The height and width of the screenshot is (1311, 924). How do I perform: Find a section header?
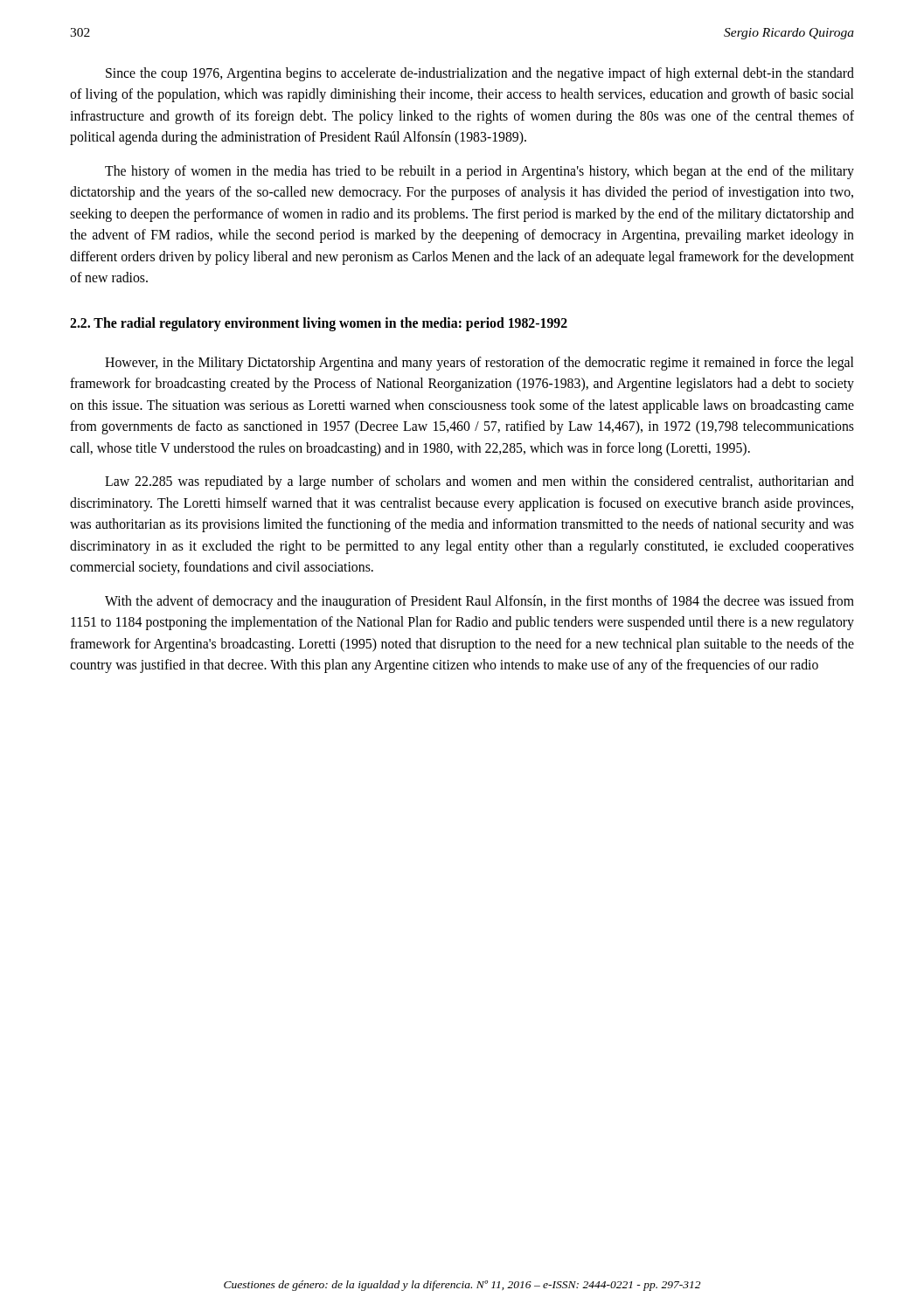pyautogui.click(x=319, y=323)
